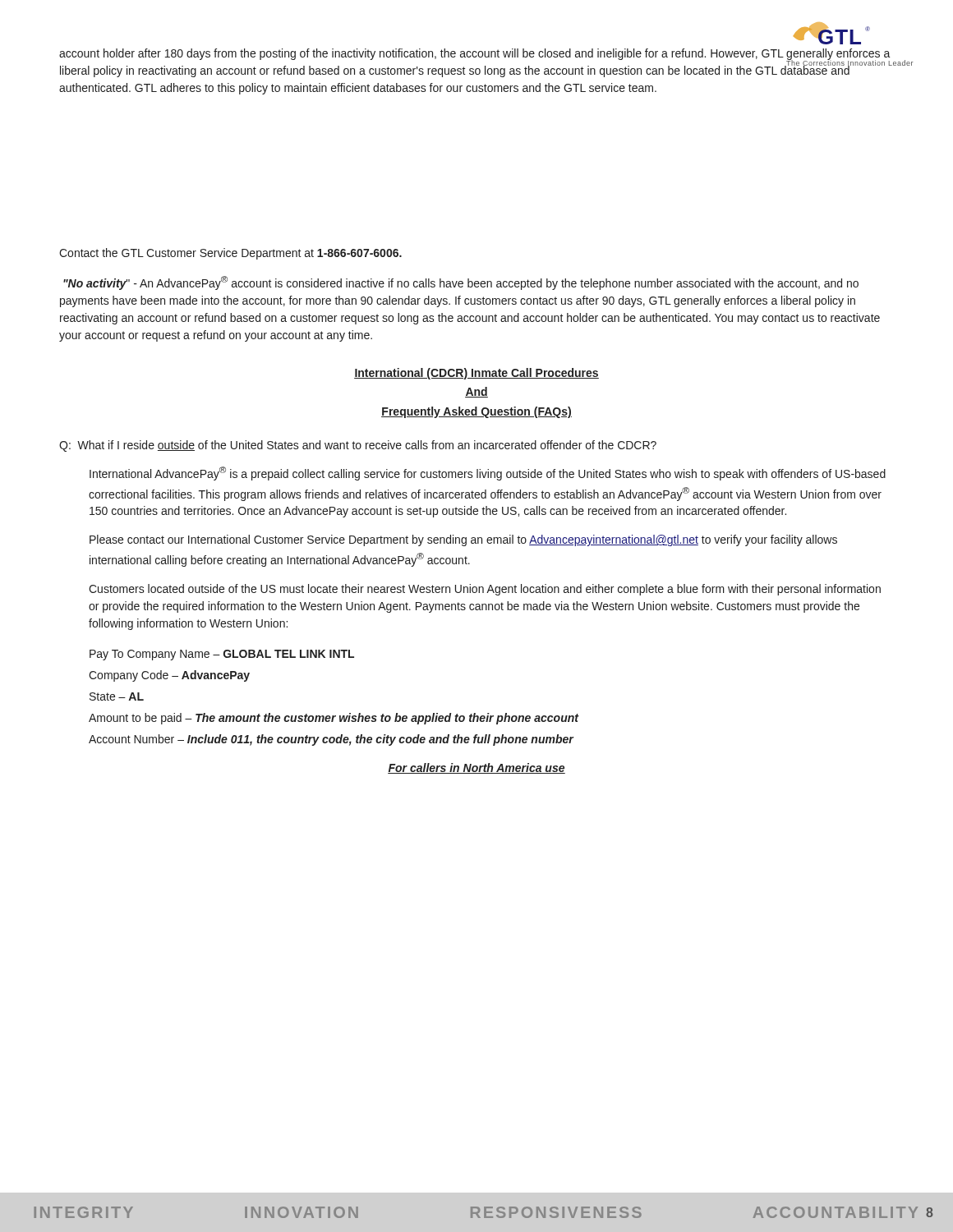Point to the section header beginning "International (CDCR) Inmate Call"
Image resolution: width=953 pixels, height=1232 pixels.
click(476, 392)
